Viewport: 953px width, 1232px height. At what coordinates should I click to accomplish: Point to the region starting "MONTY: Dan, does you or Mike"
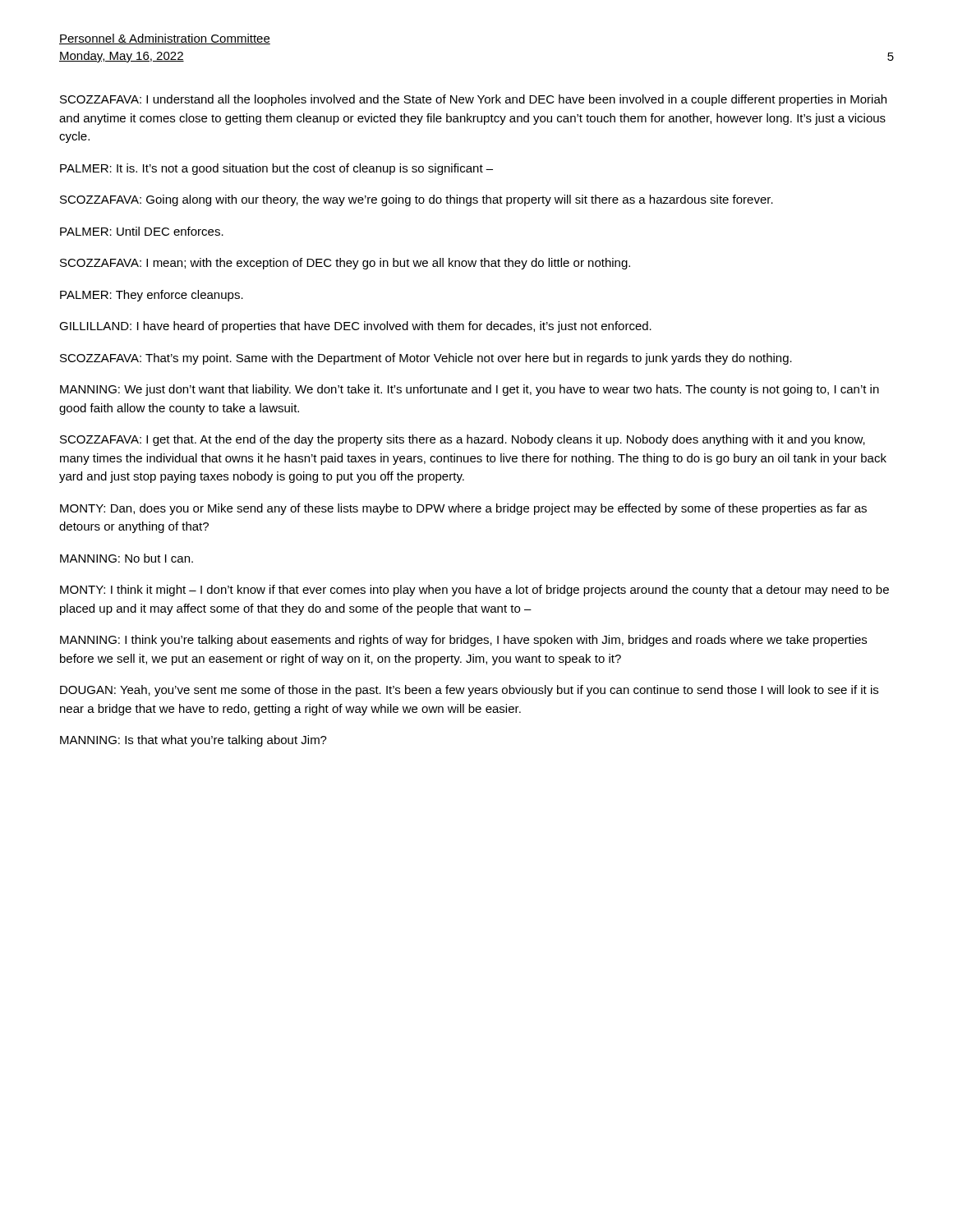463,517
